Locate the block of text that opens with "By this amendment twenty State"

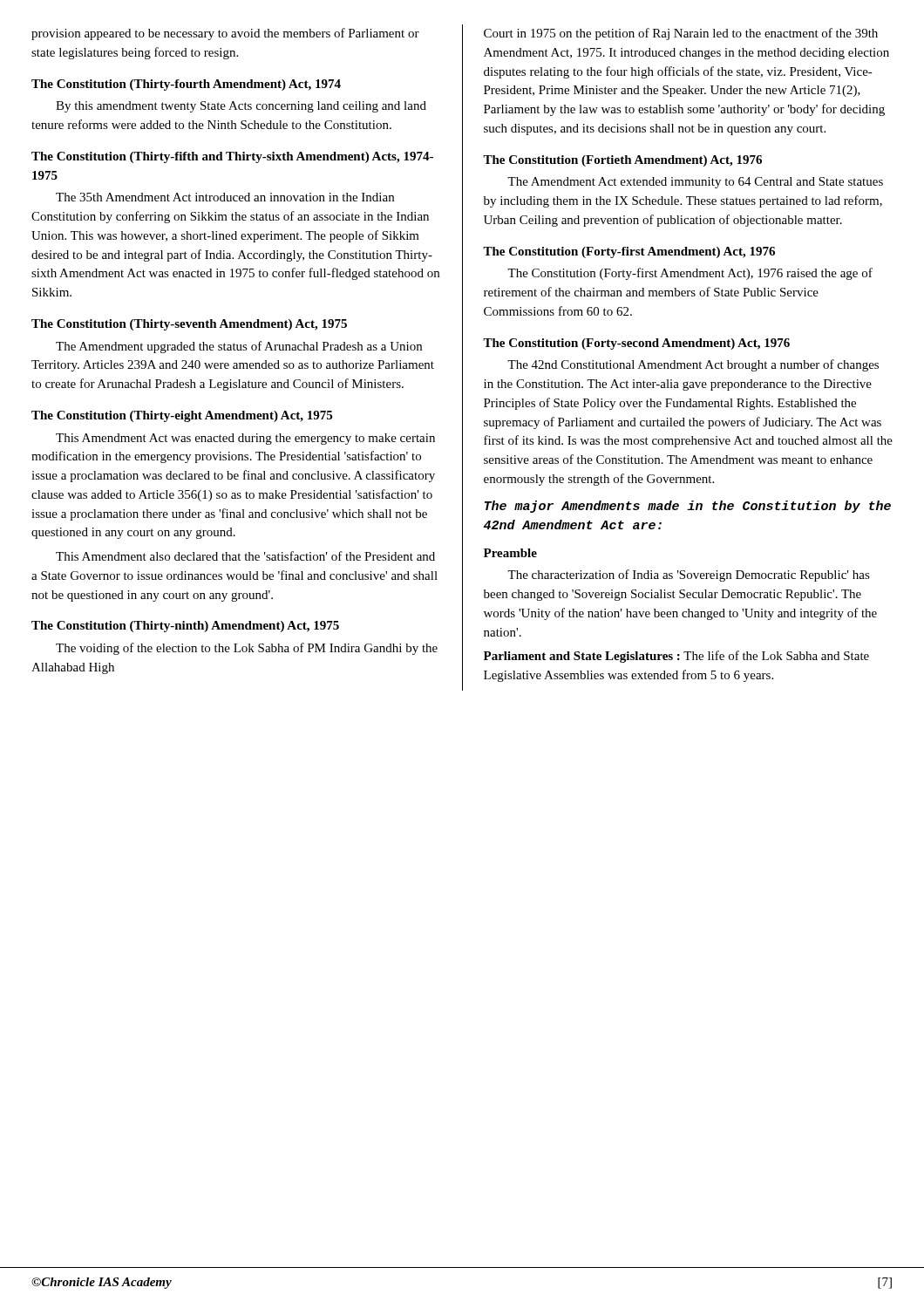236,116
